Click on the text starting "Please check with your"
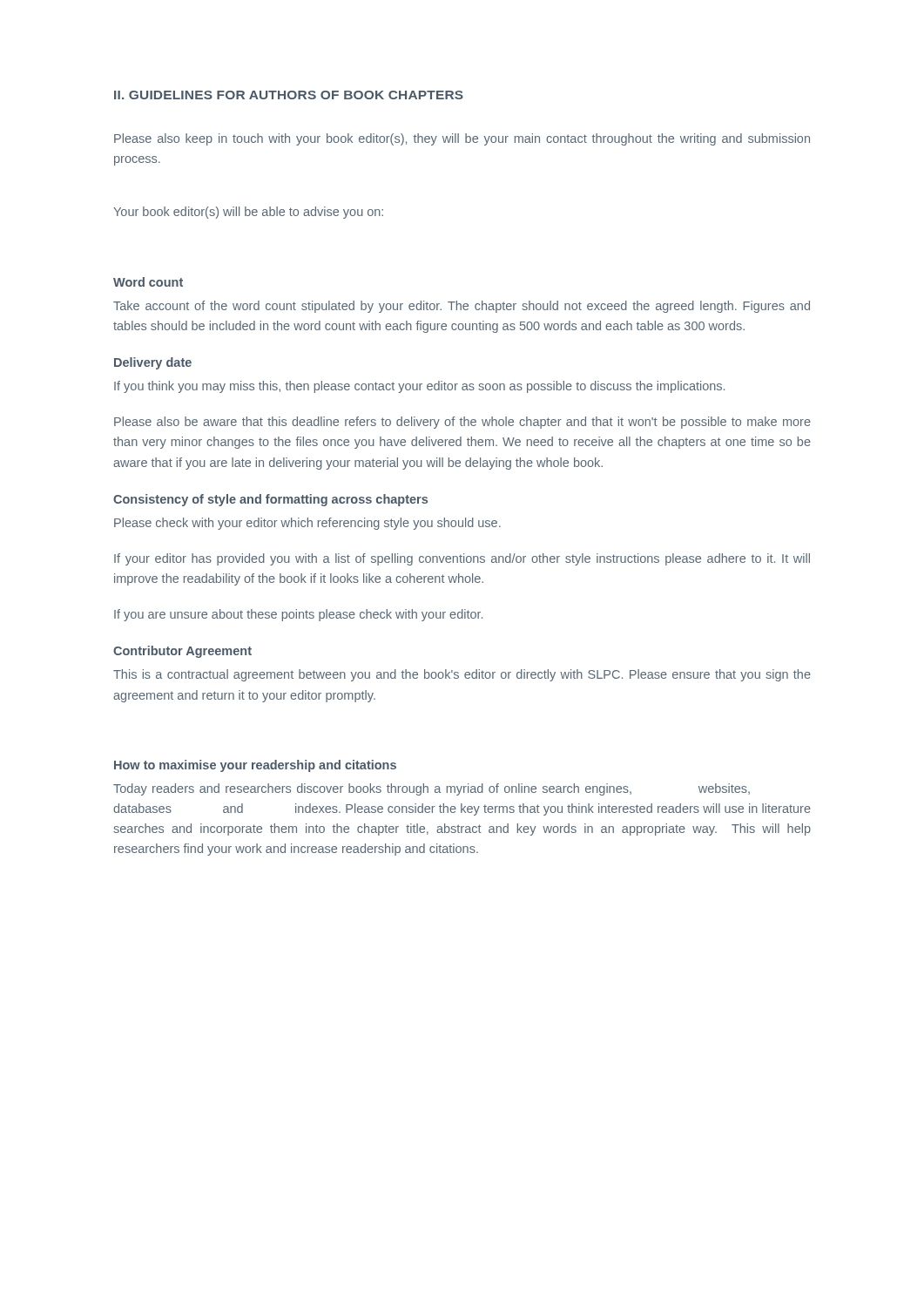Screen dimensions: 1307x924 307,523
